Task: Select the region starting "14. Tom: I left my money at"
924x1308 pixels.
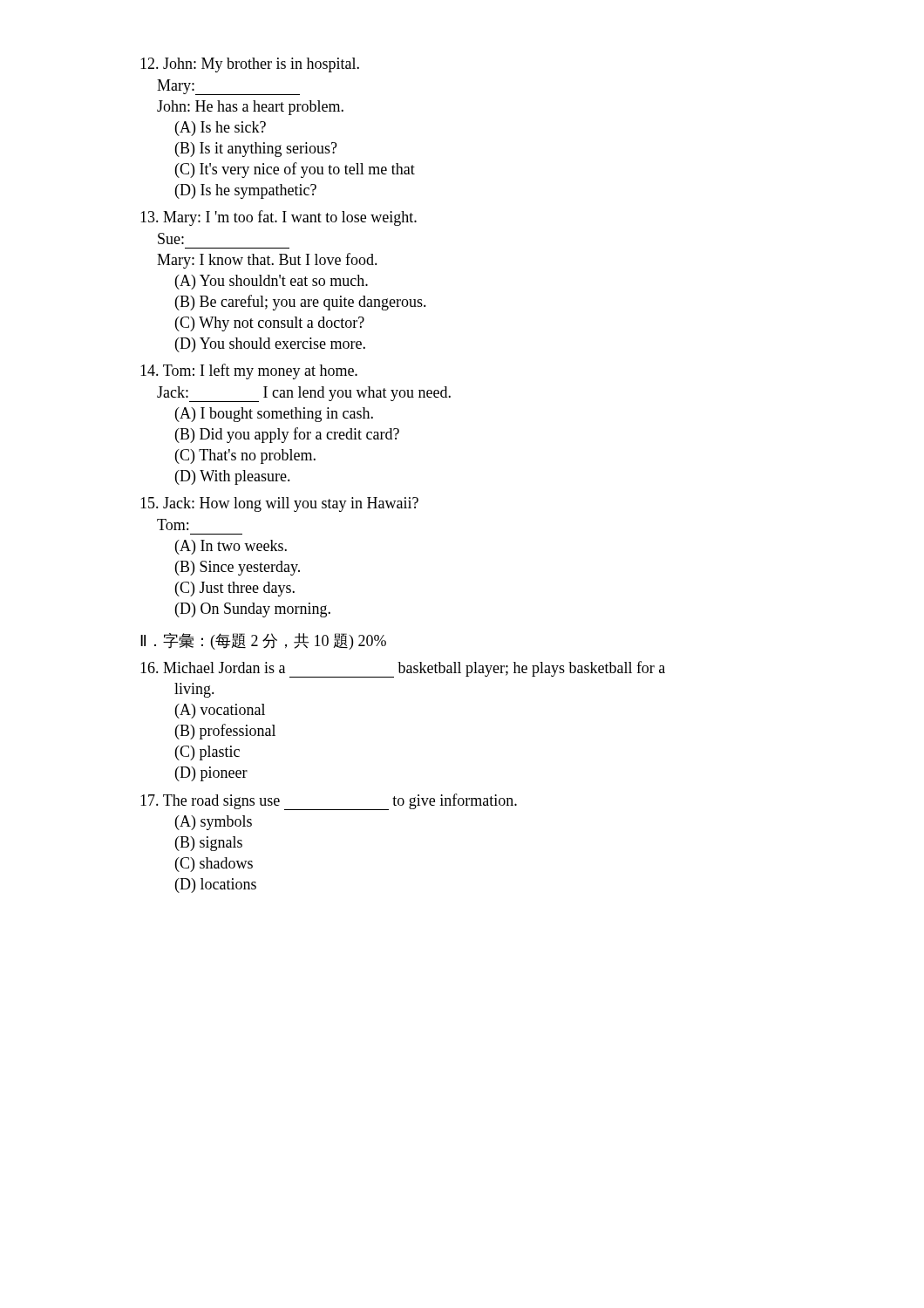Action: [249, 371]
